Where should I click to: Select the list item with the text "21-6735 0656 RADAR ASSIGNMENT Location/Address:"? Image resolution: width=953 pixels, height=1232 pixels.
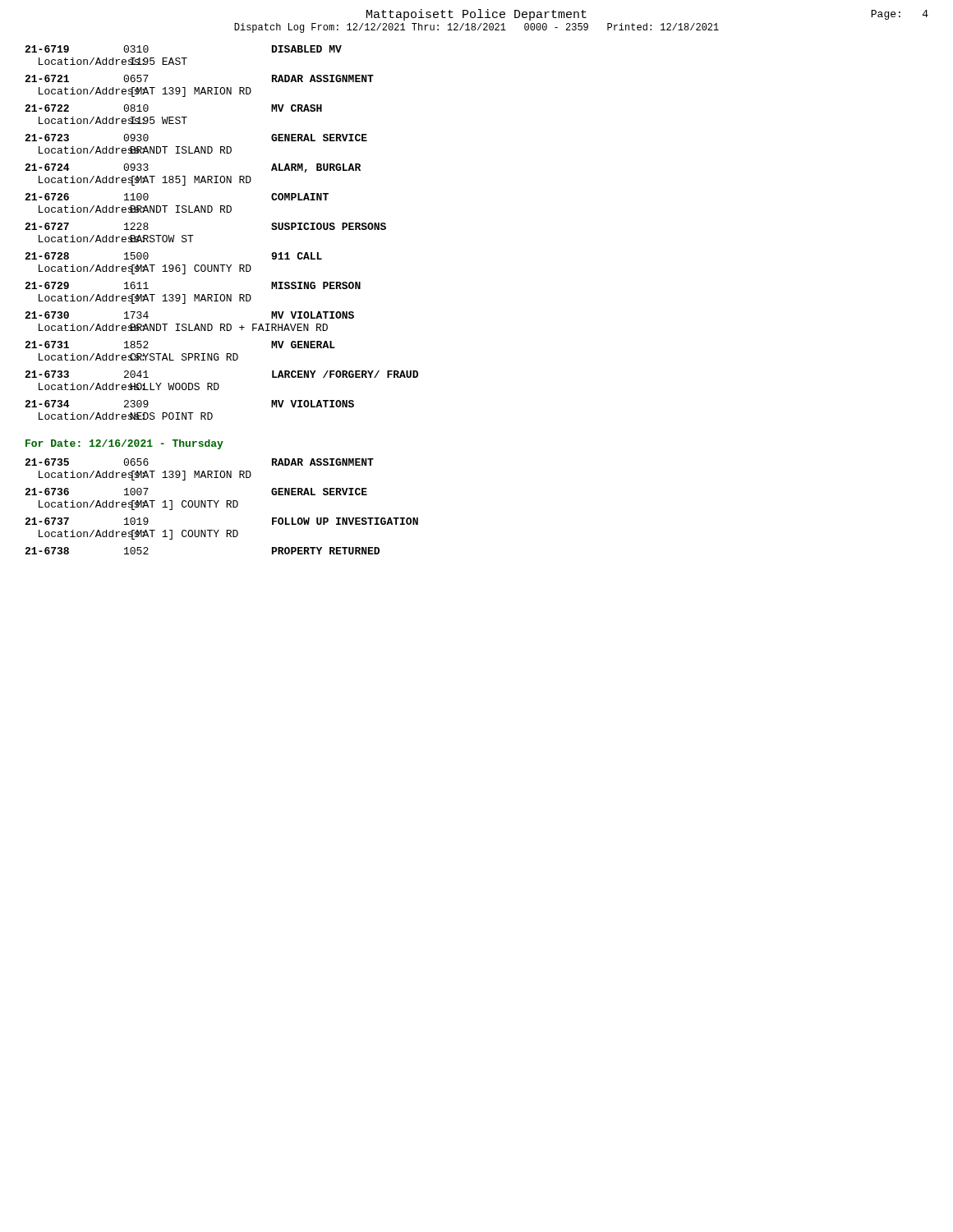pos(199,469)
